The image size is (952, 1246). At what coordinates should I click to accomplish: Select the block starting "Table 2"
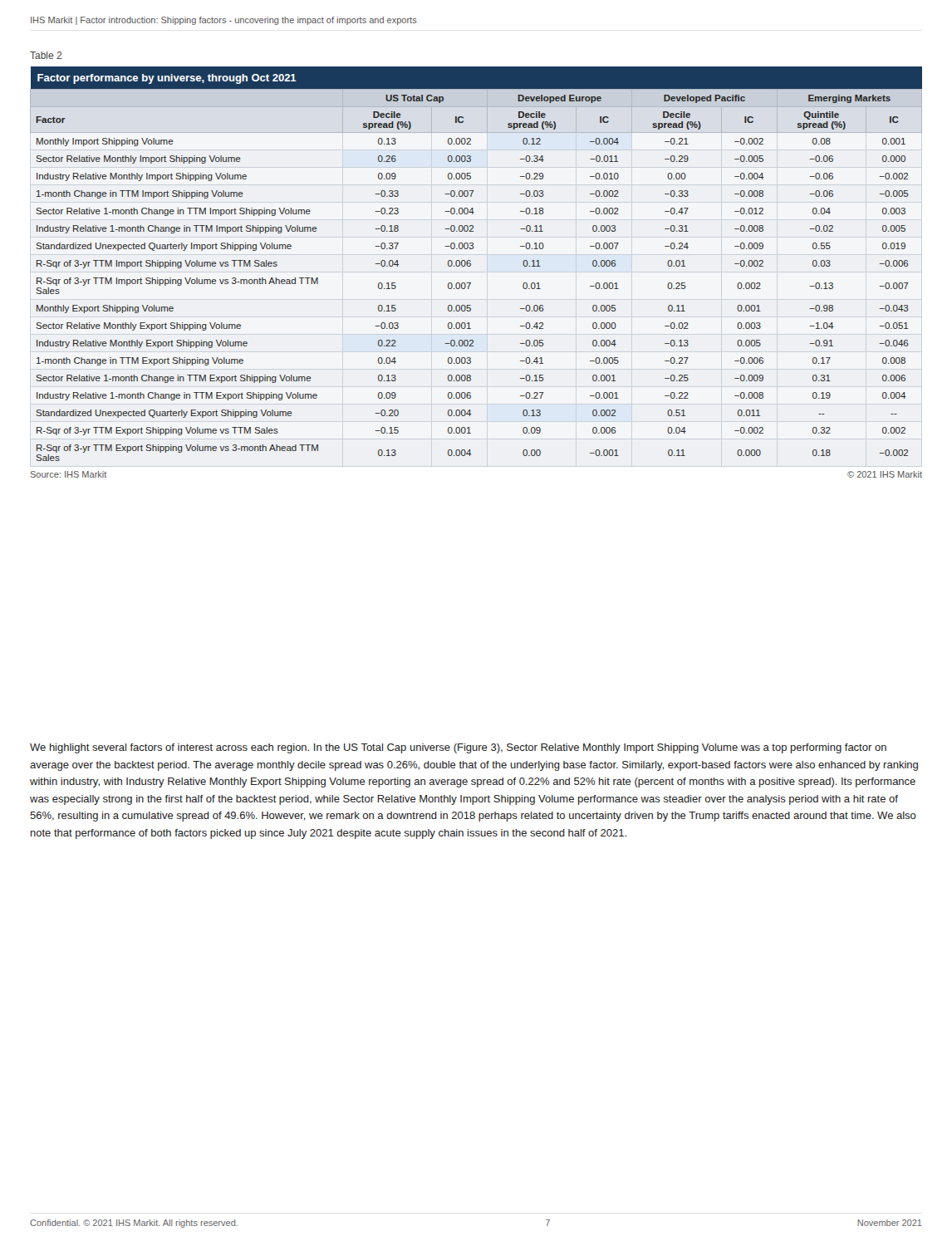click(x=46, y=56)
